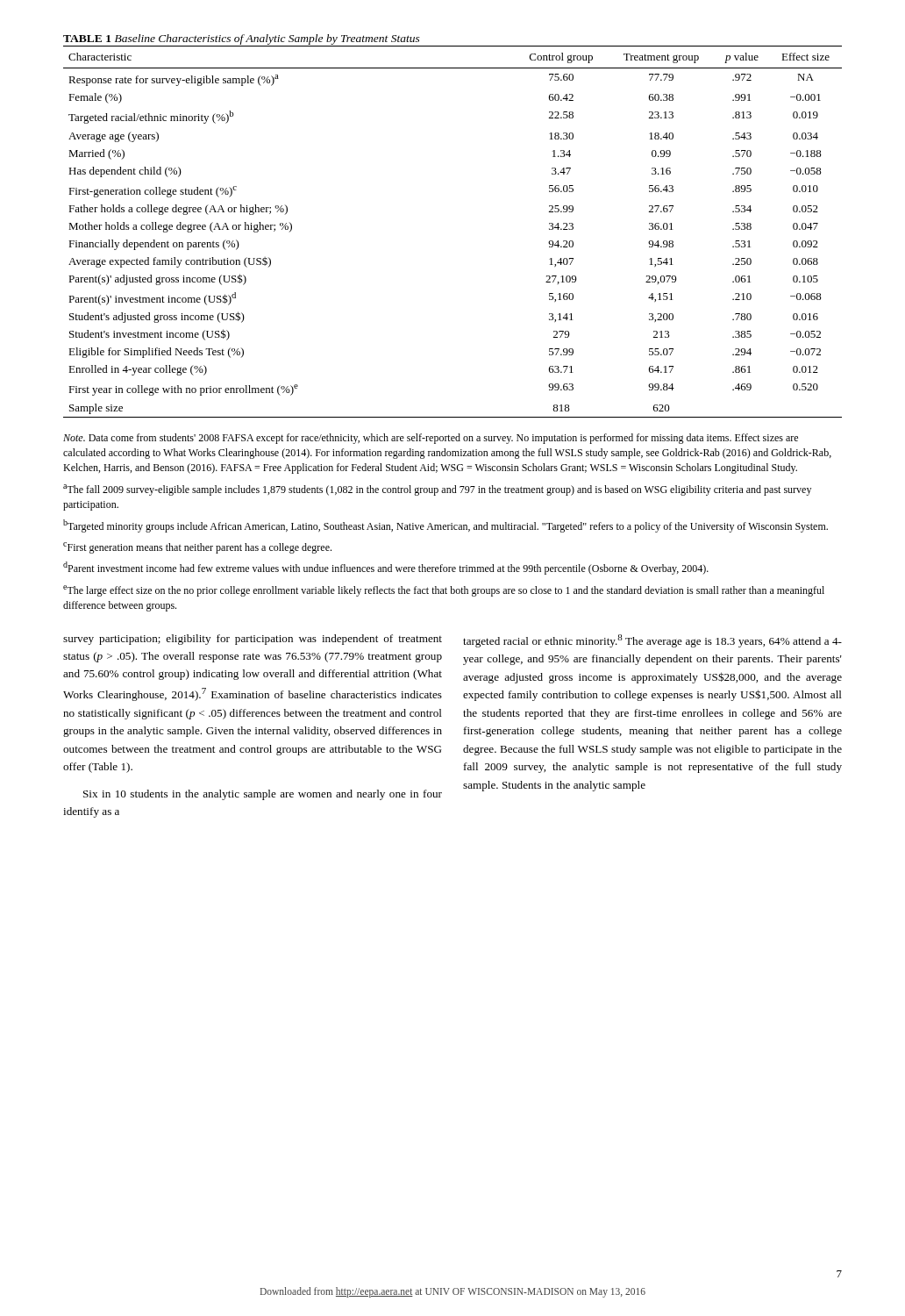Point to the region starting "Note. Data come from students'"
Screen dimensions: 1316x905
tap(452, 522)
